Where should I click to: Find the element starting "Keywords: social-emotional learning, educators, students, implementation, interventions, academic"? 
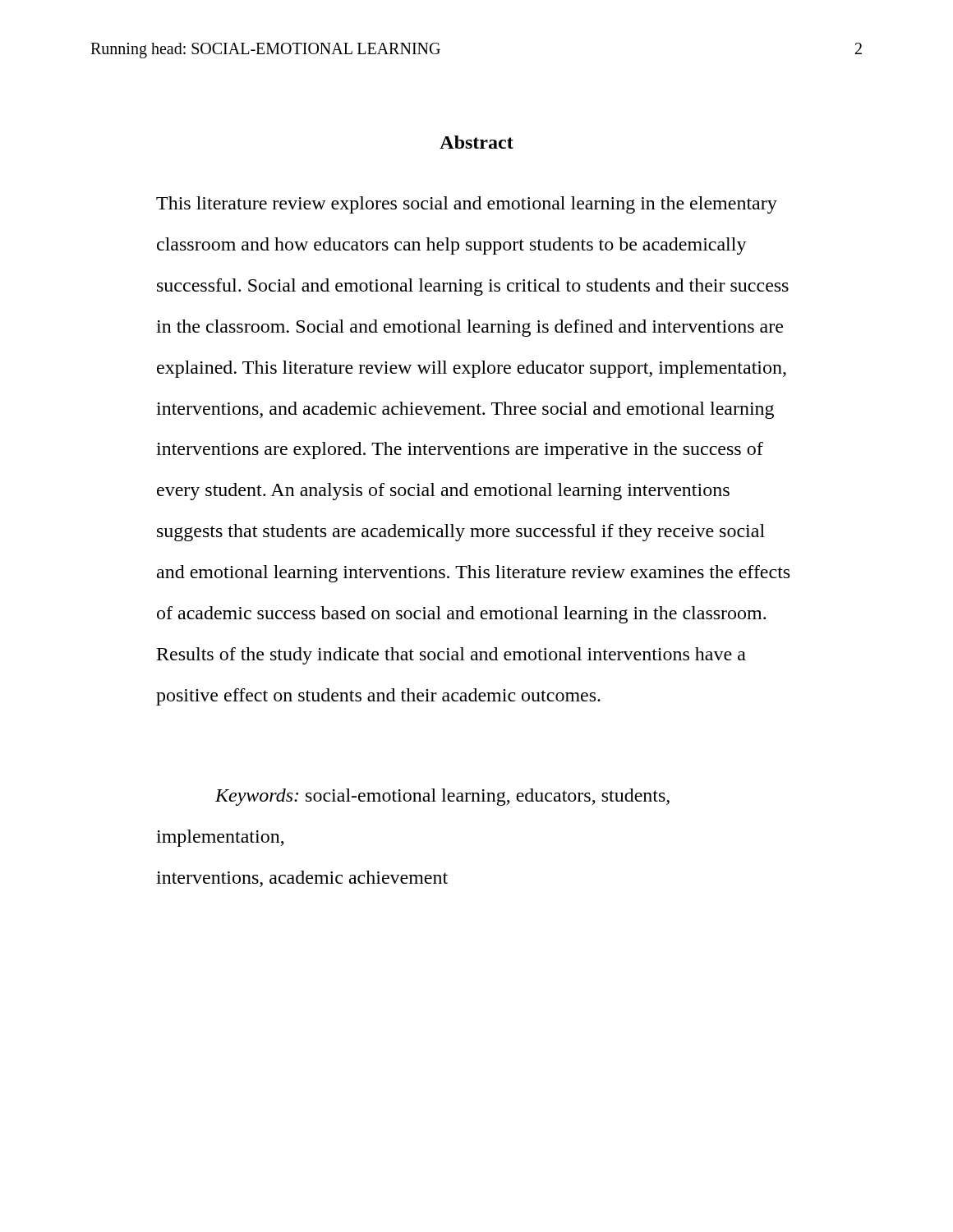442,797
